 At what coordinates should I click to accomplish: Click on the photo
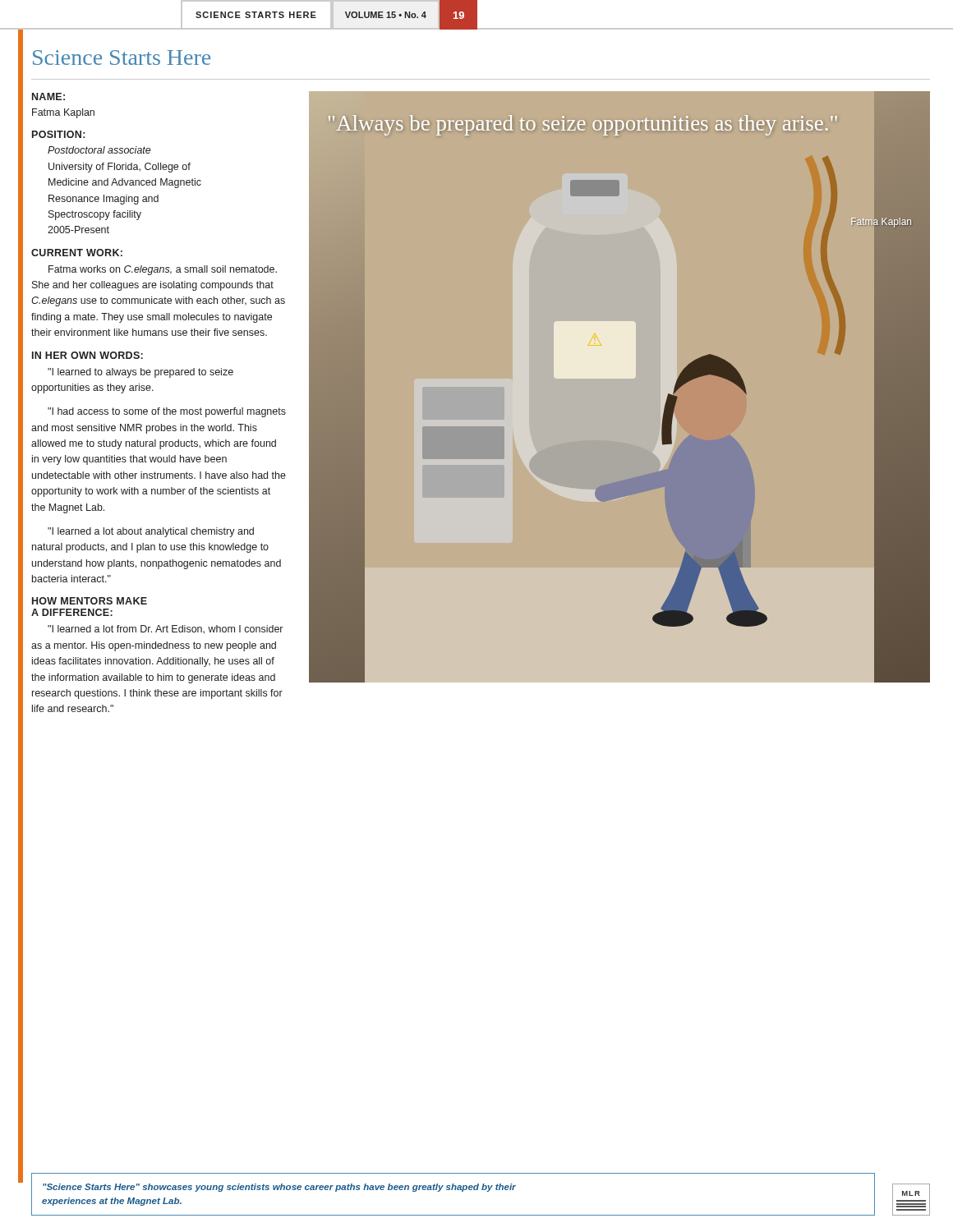tap(619, 387)
